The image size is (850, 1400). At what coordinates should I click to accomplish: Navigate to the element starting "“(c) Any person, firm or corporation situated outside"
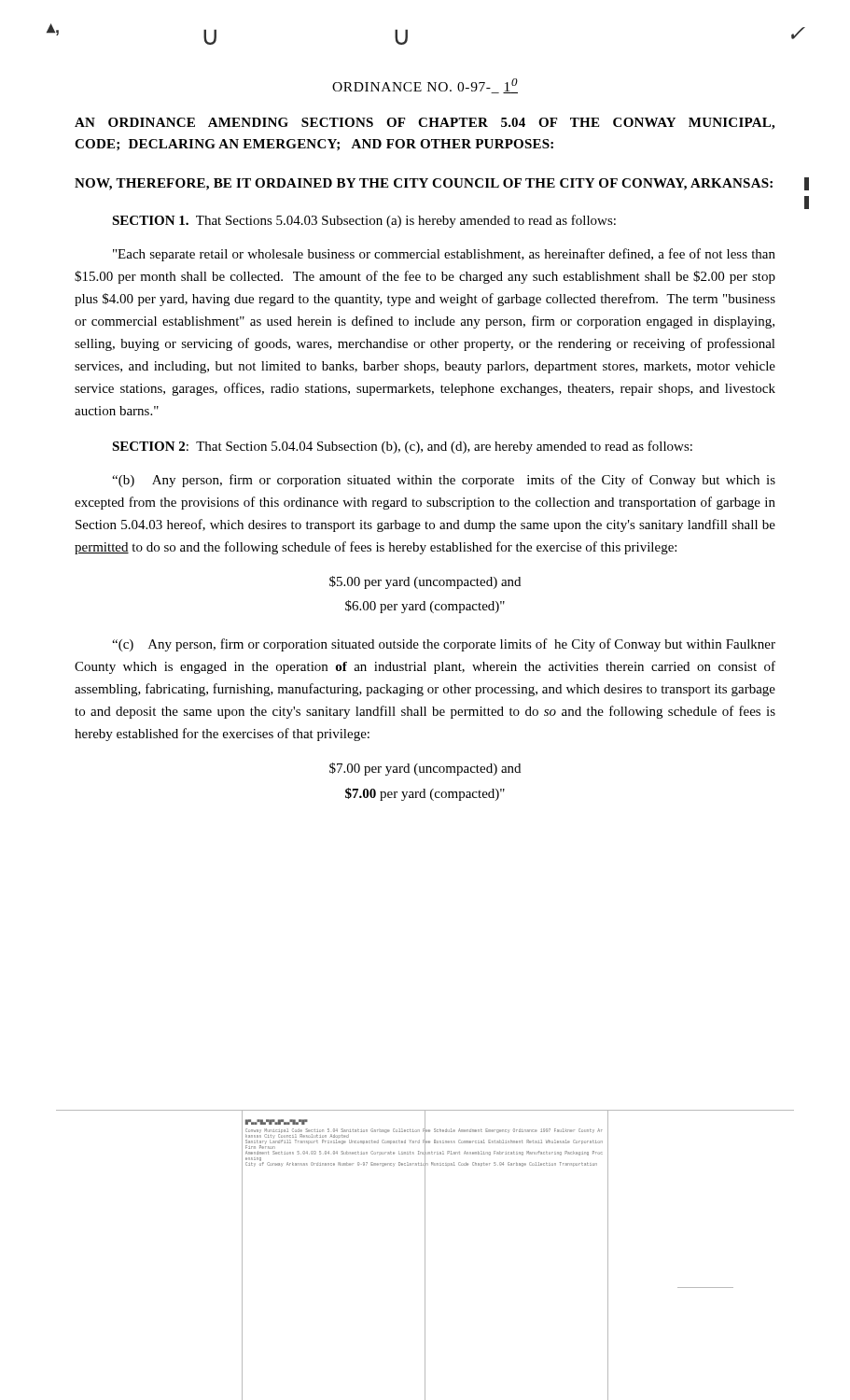tap(425, 689)
